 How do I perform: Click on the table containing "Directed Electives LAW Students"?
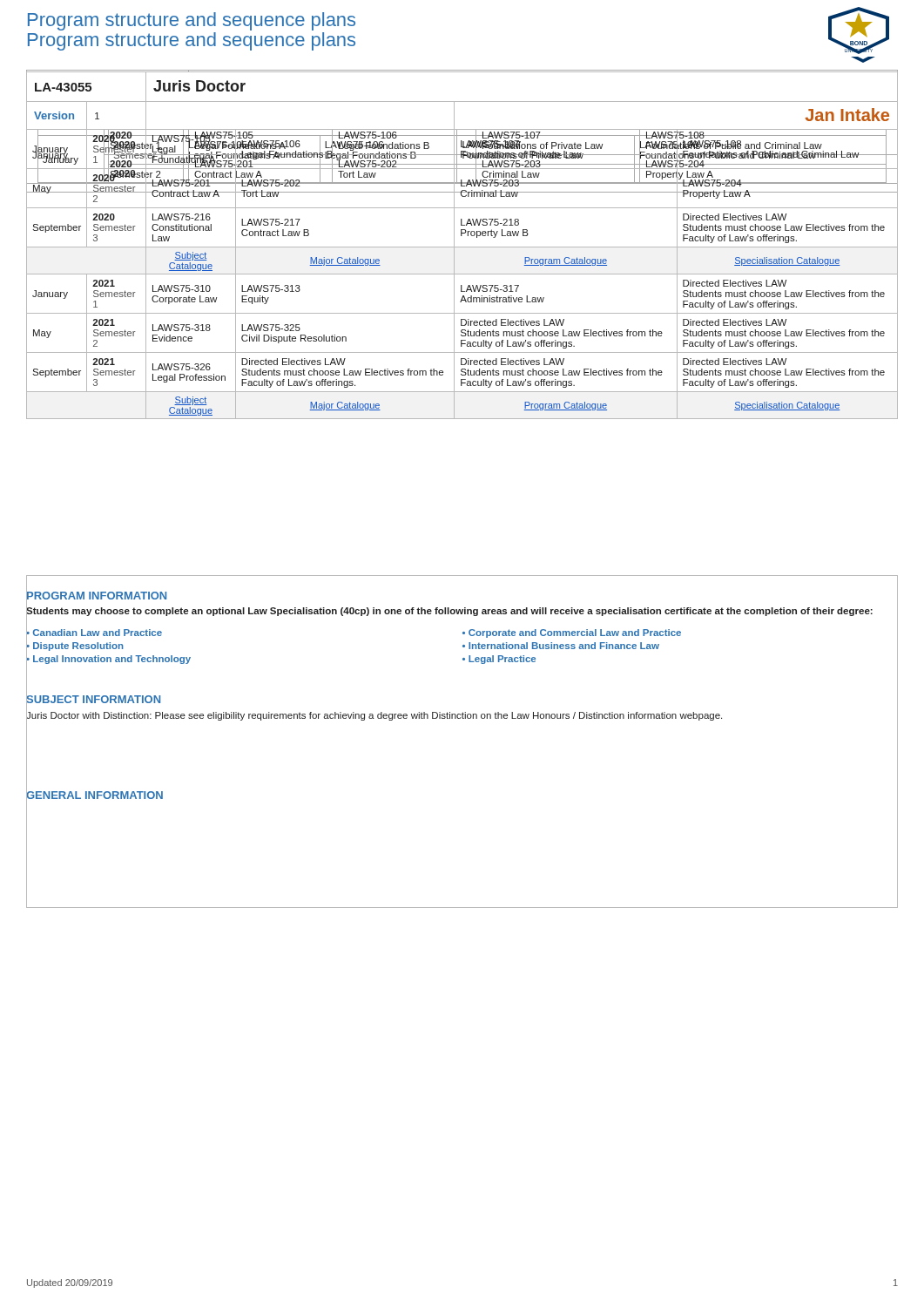click(462, 245)
